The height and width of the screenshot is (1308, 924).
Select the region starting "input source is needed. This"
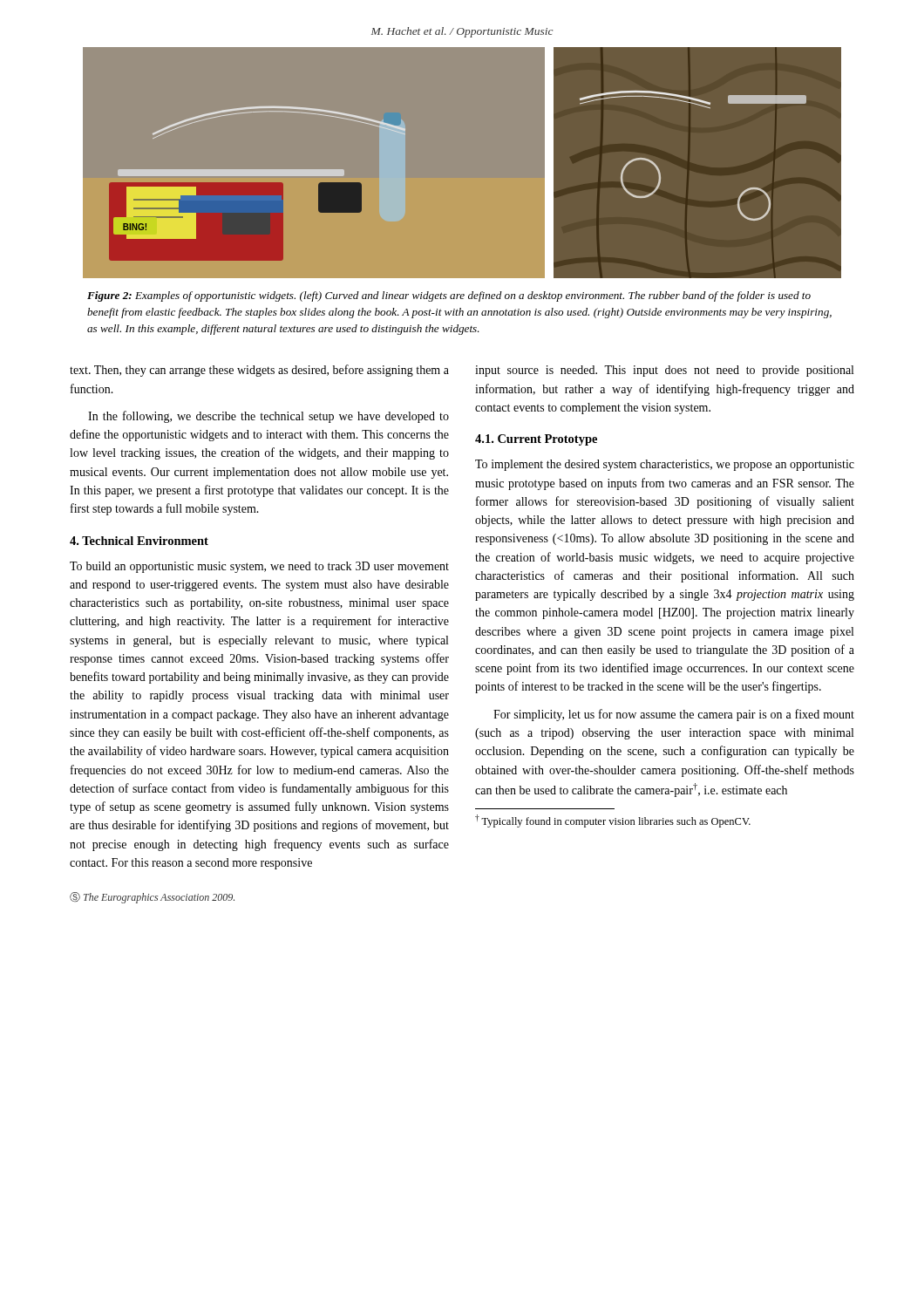[665, 389]
